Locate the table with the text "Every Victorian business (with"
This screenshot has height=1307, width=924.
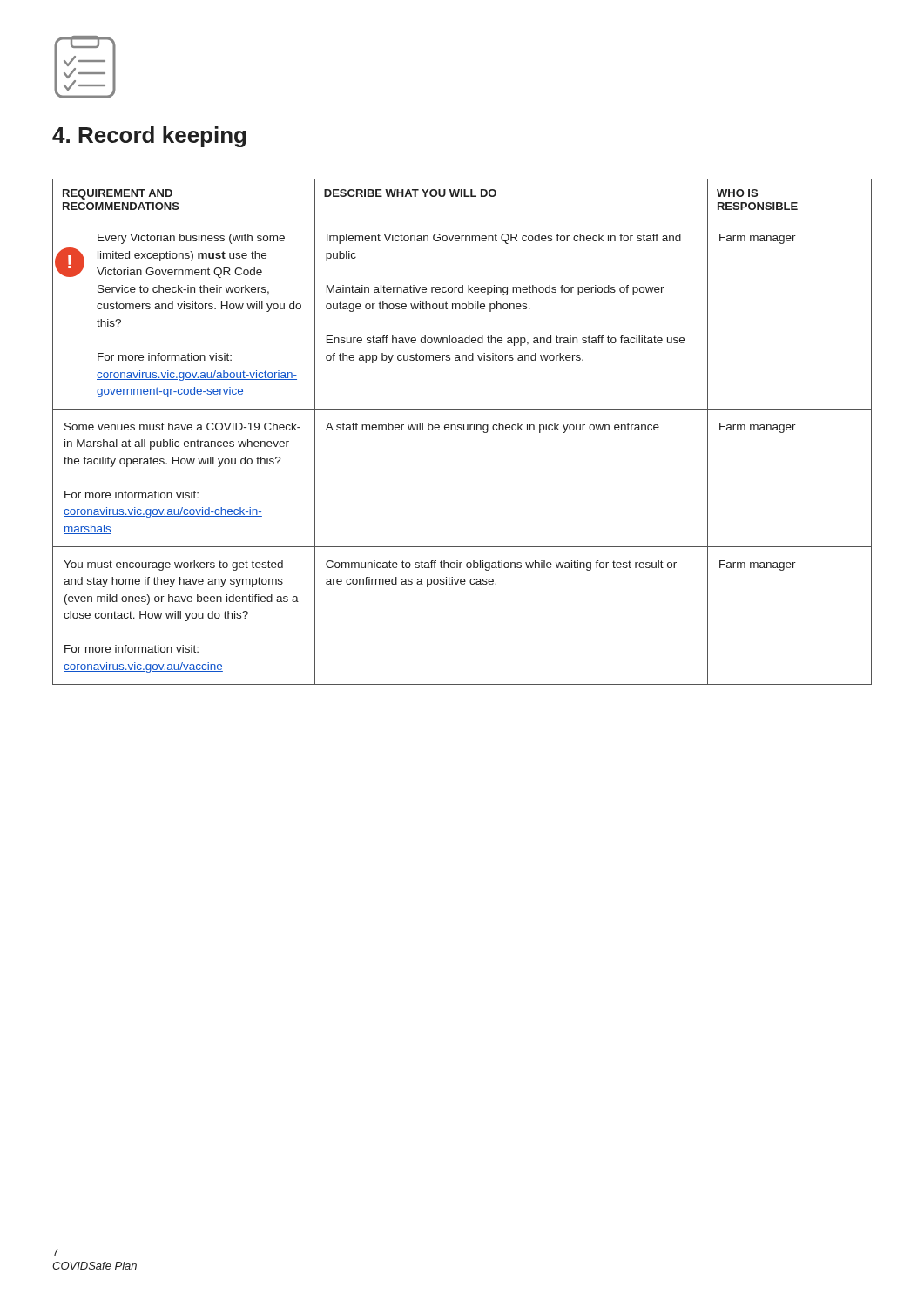pos(462,432)
